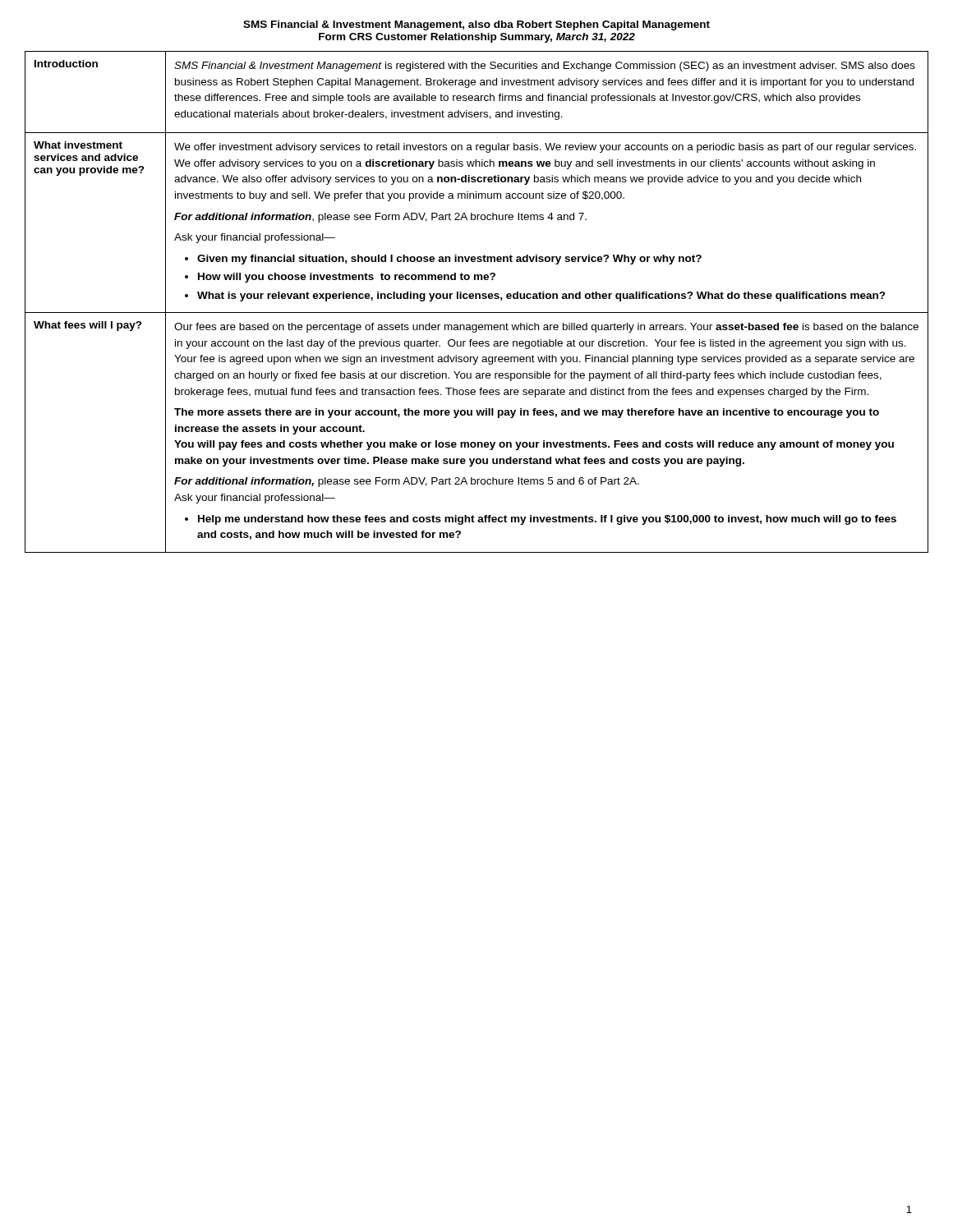Find the block on this page that starts "Given my financial situation, should I choose"

450,258
